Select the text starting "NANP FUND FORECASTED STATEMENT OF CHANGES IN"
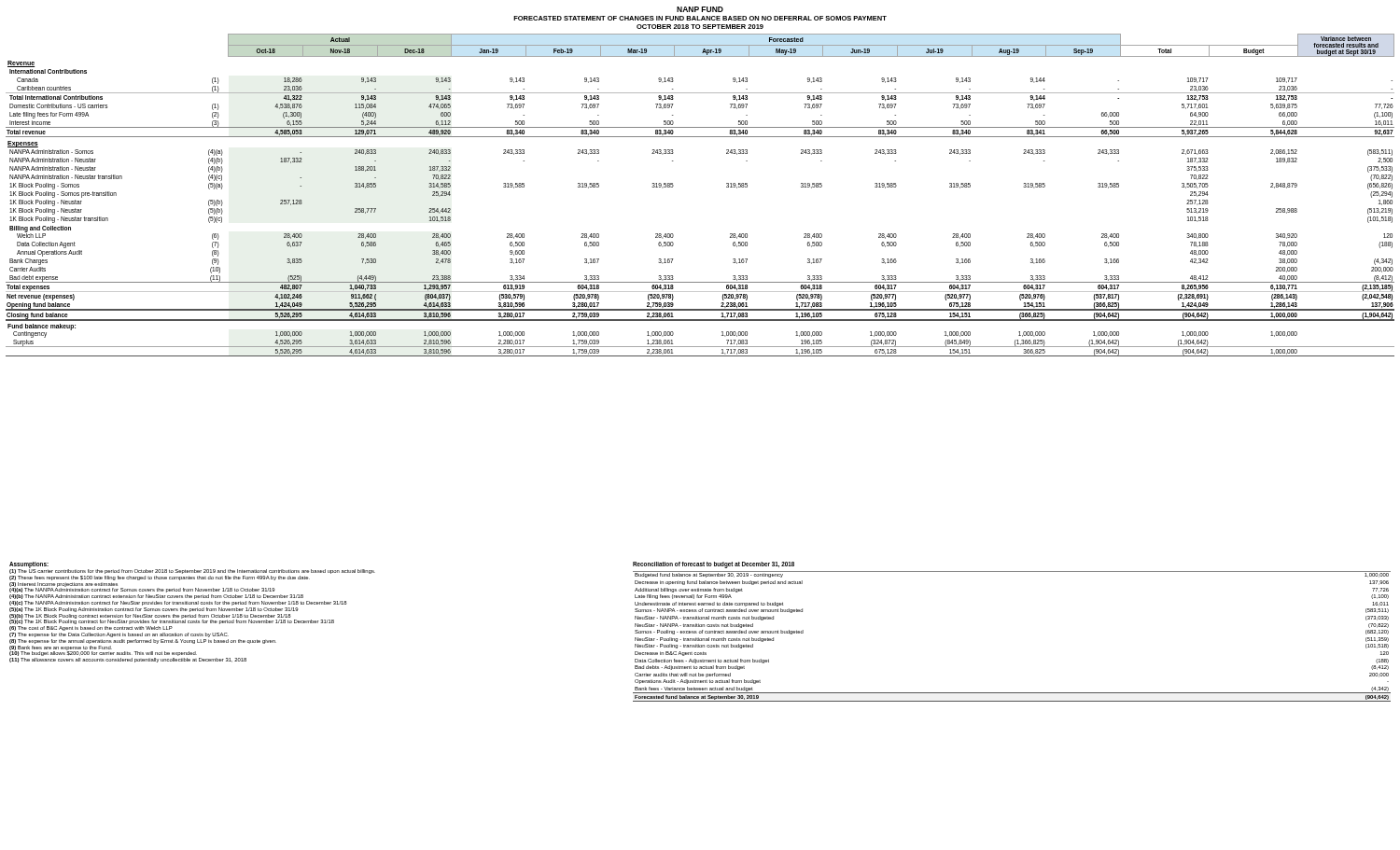1400x850 pixels. (x=700, y=18)
